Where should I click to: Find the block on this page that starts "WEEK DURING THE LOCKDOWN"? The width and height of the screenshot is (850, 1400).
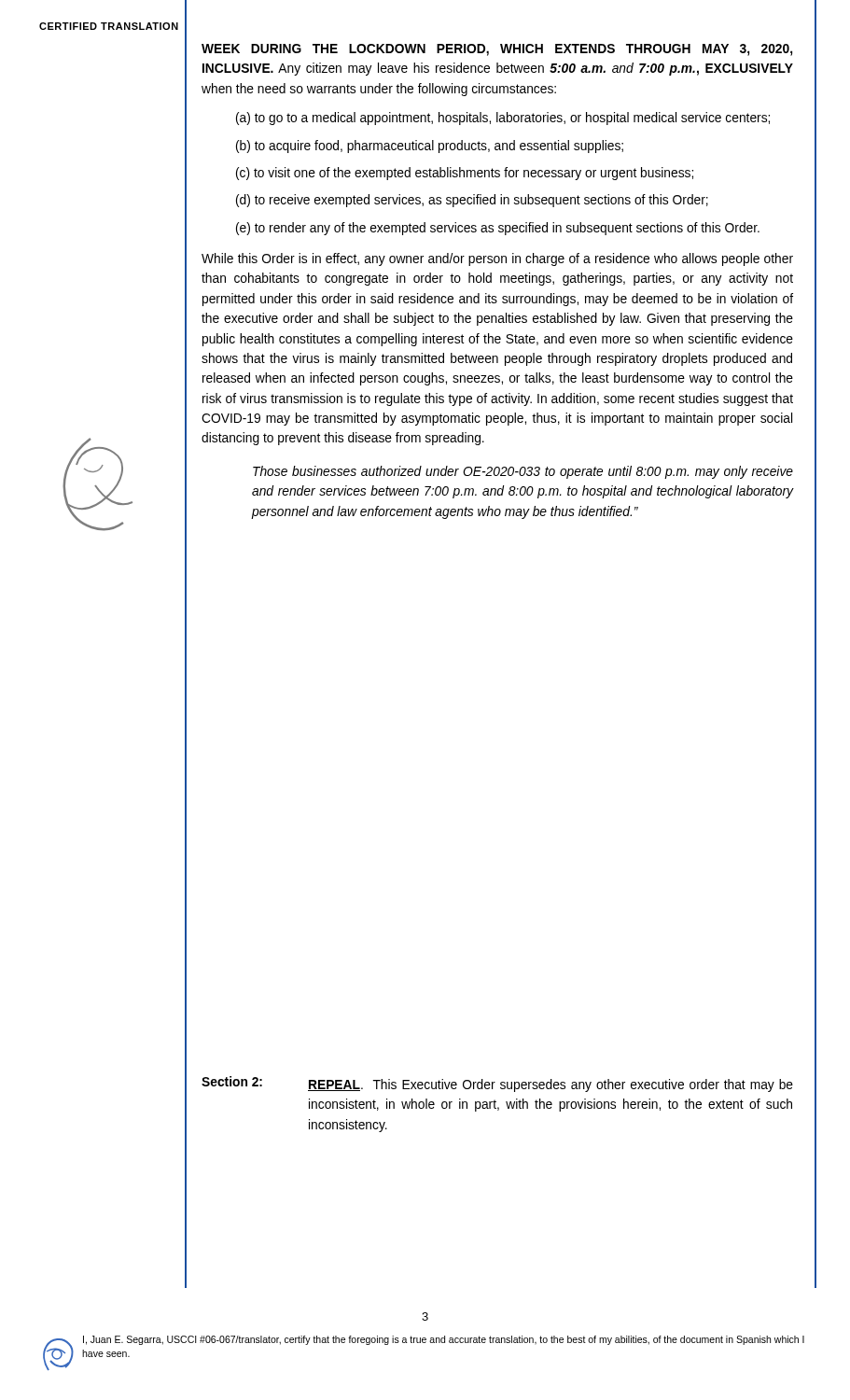click(497, 69)
